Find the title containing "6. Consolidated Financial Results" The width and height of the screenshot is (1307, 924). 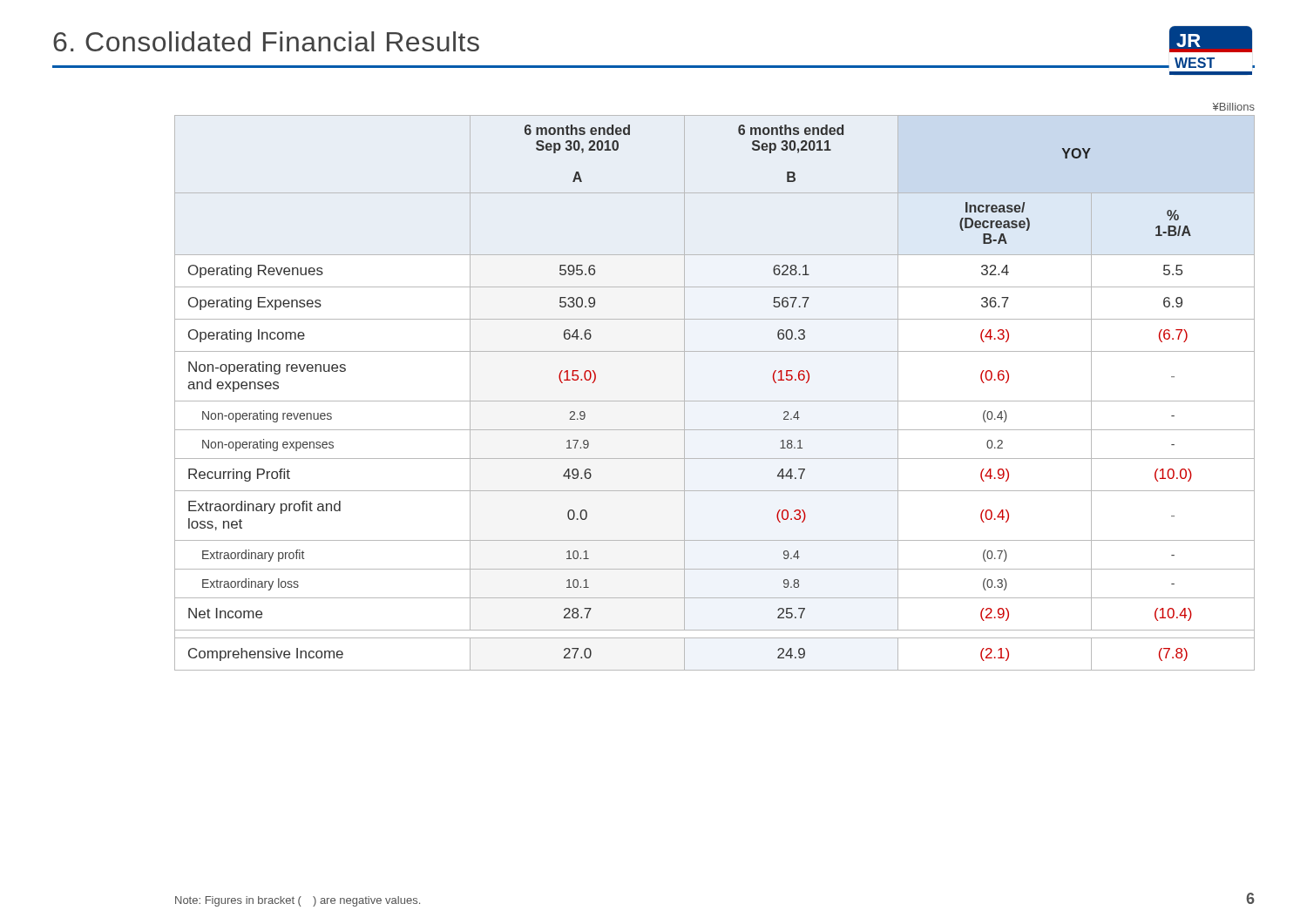[266, 42]
